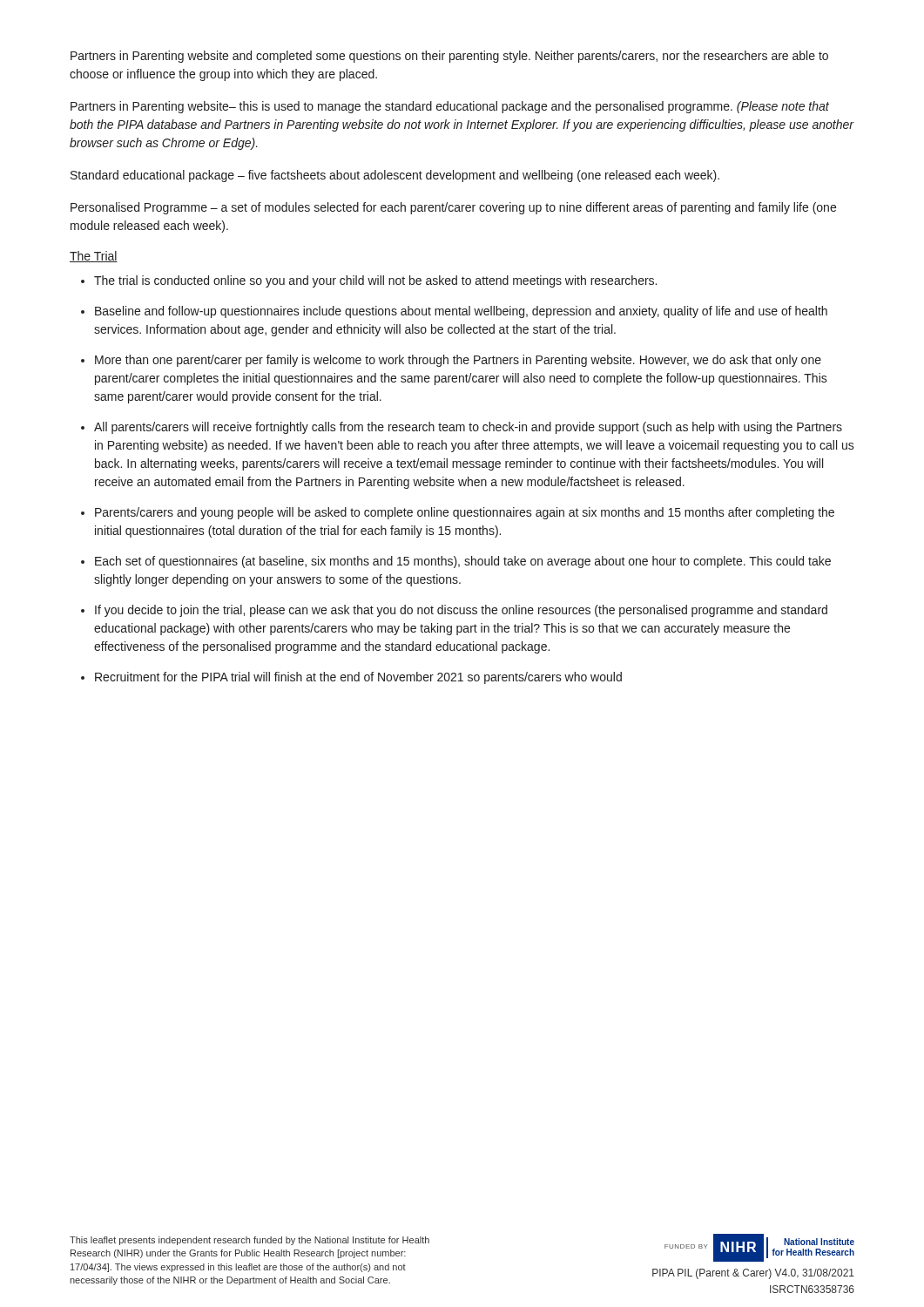Locate the element starting "The Trial"
Viewport: 924px width, 1307px height.
(93, 256)
